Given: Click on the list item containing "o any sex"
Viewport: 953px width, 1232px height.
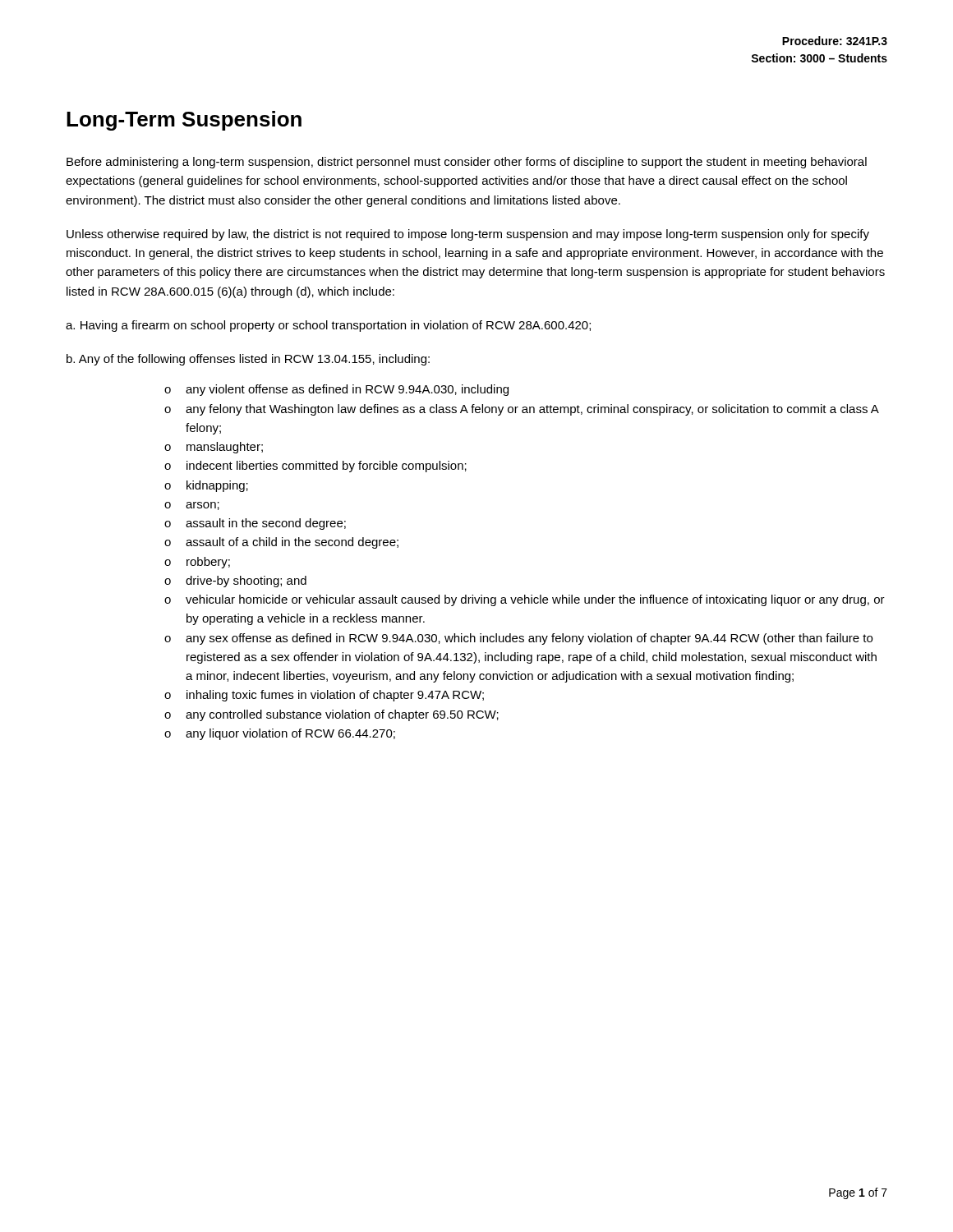Looking at the screenshot, I should click(x=526, y=657).
